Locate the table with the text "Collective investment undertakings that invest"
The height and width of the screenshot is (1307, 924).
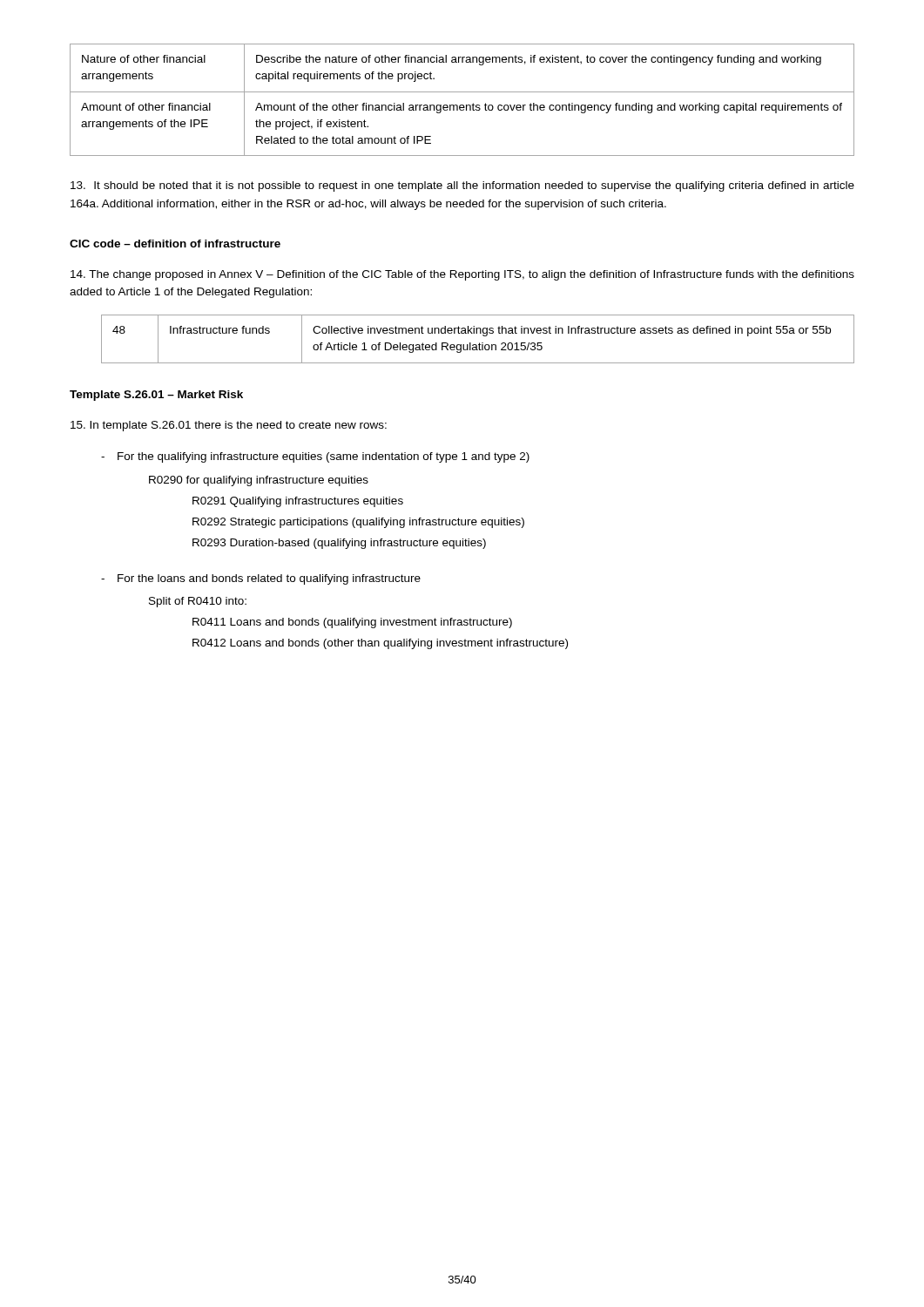pos(462,339)
